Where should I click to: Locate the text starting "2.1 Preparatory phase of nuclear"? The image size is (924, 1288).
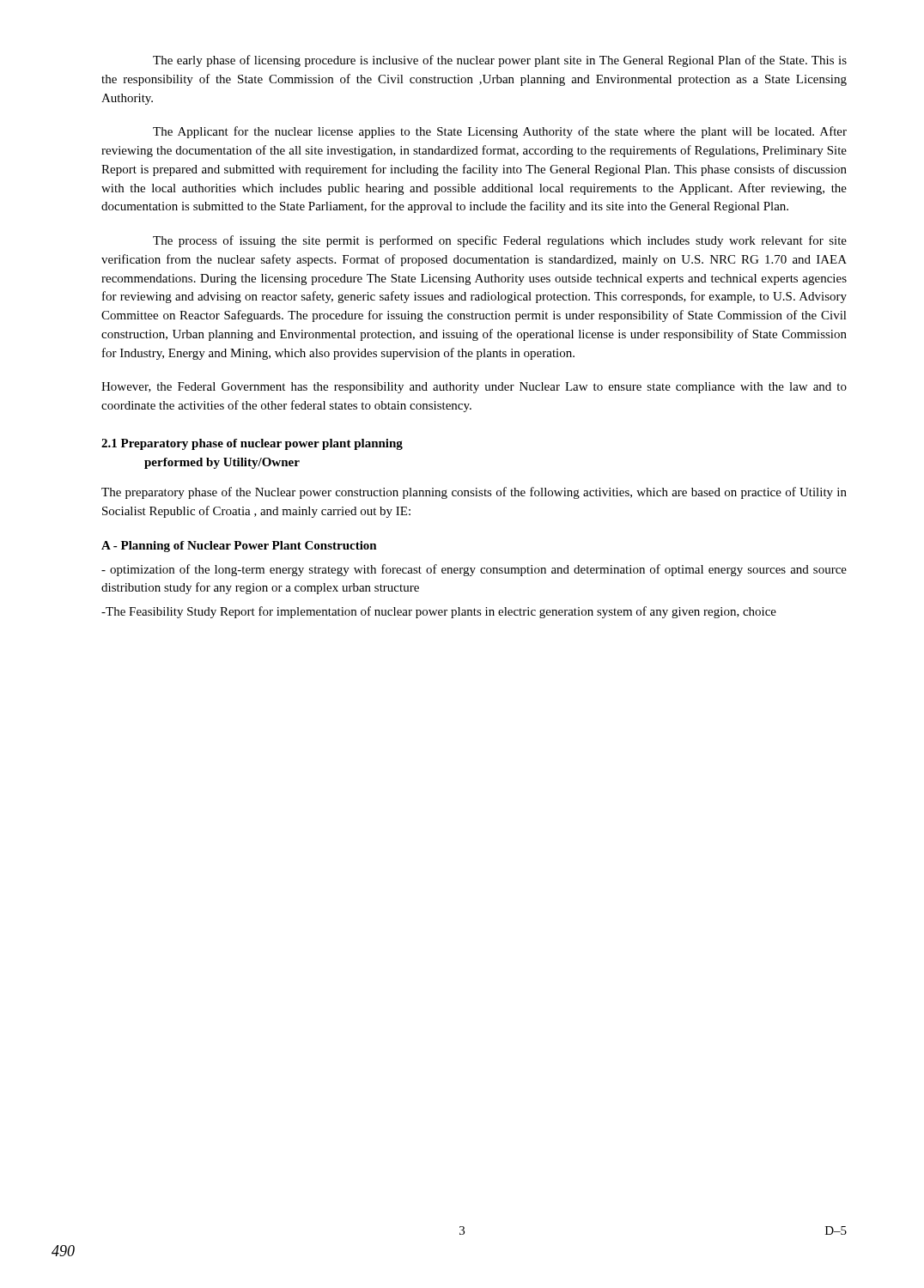(252, 452)
